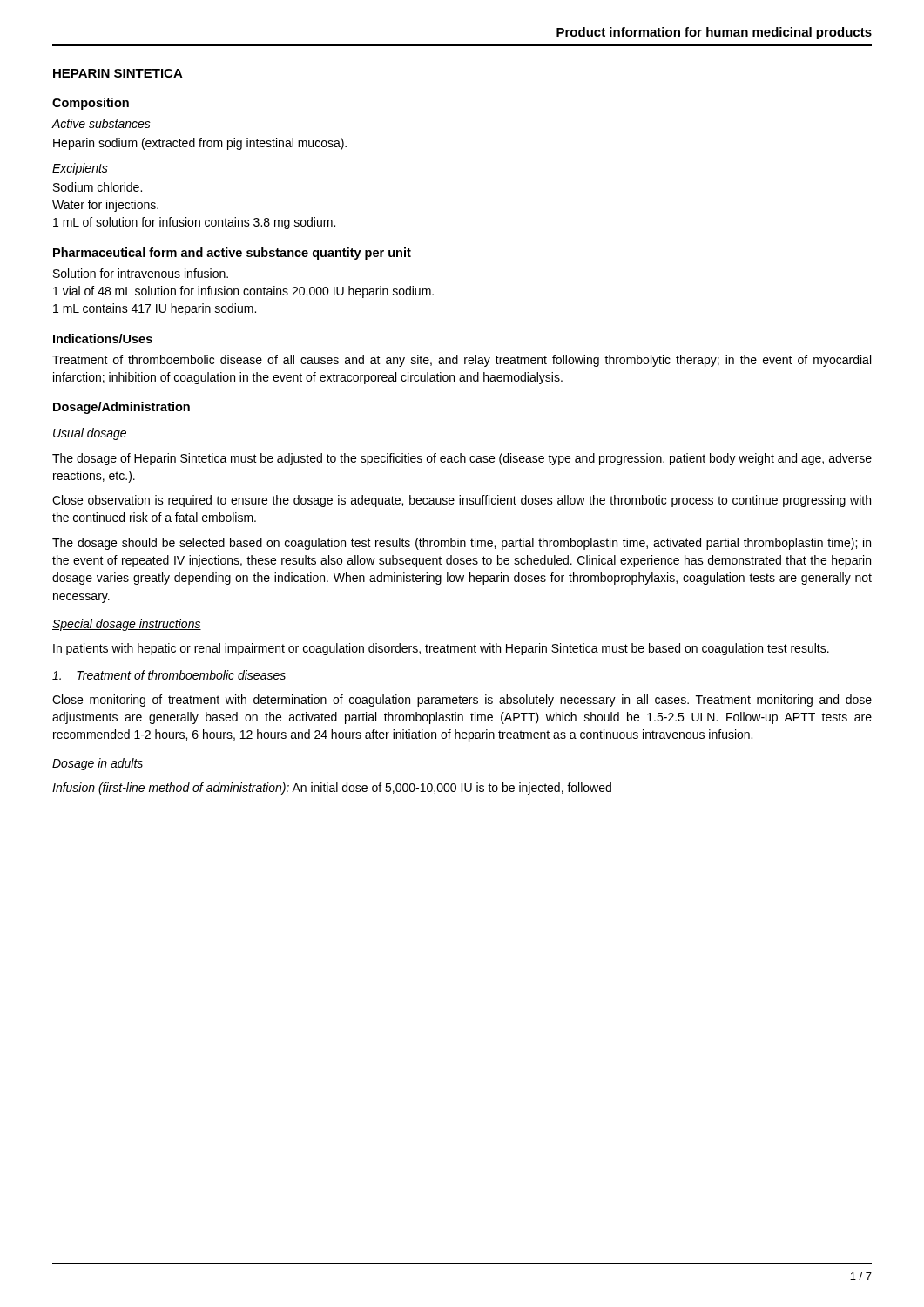Click on the text with the text "Treatment of thromboembolic diseases"
Image resolution: width=924 pixels, height=1307 pixels.
click(x=169, y=676)
